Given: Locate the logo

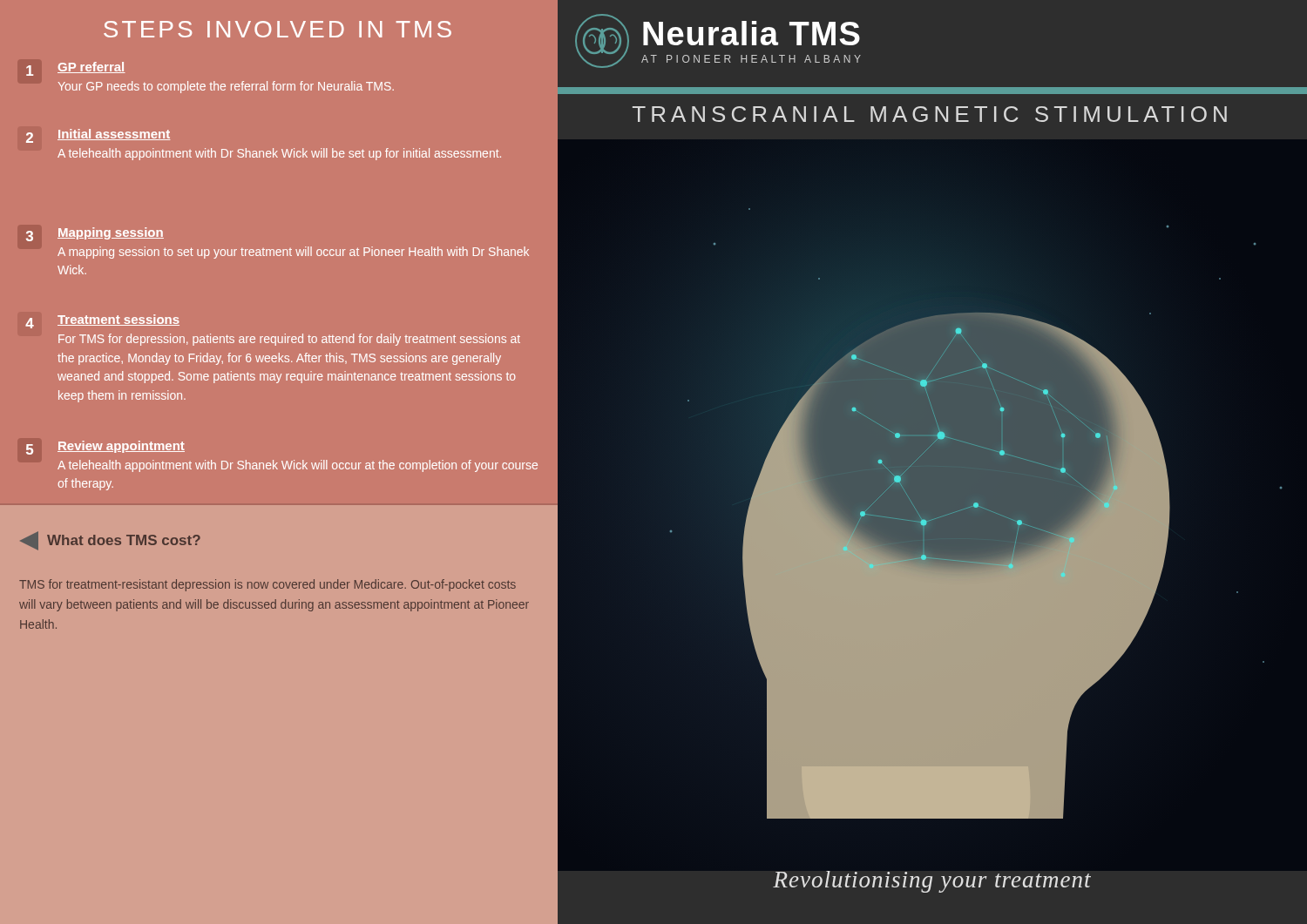Looking at the screenshot, I should (x=932, y=41).
